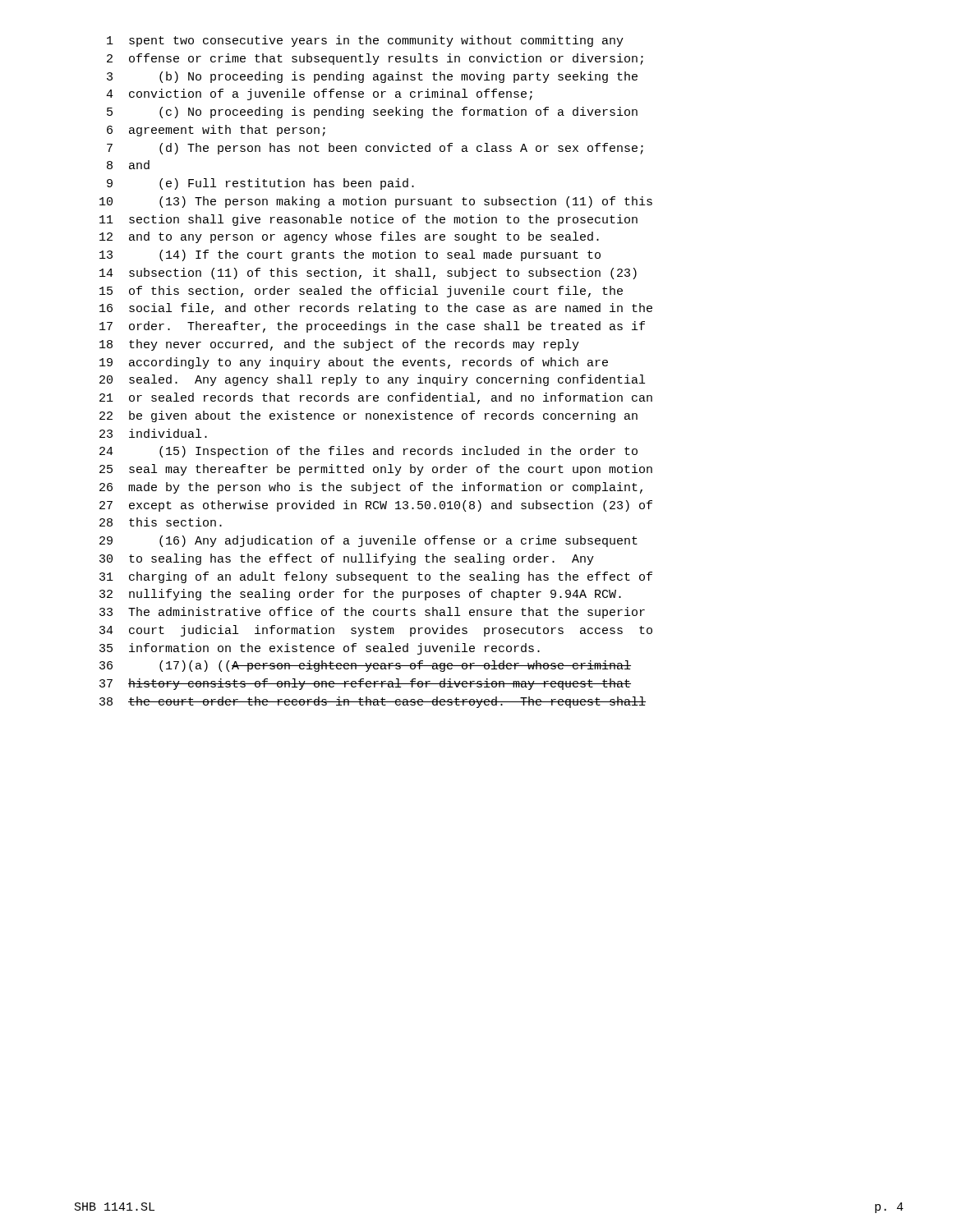Click the passage that begins "3 (b) No proceeding is pending against the"

pyautogui.click(x=489, y=78)
